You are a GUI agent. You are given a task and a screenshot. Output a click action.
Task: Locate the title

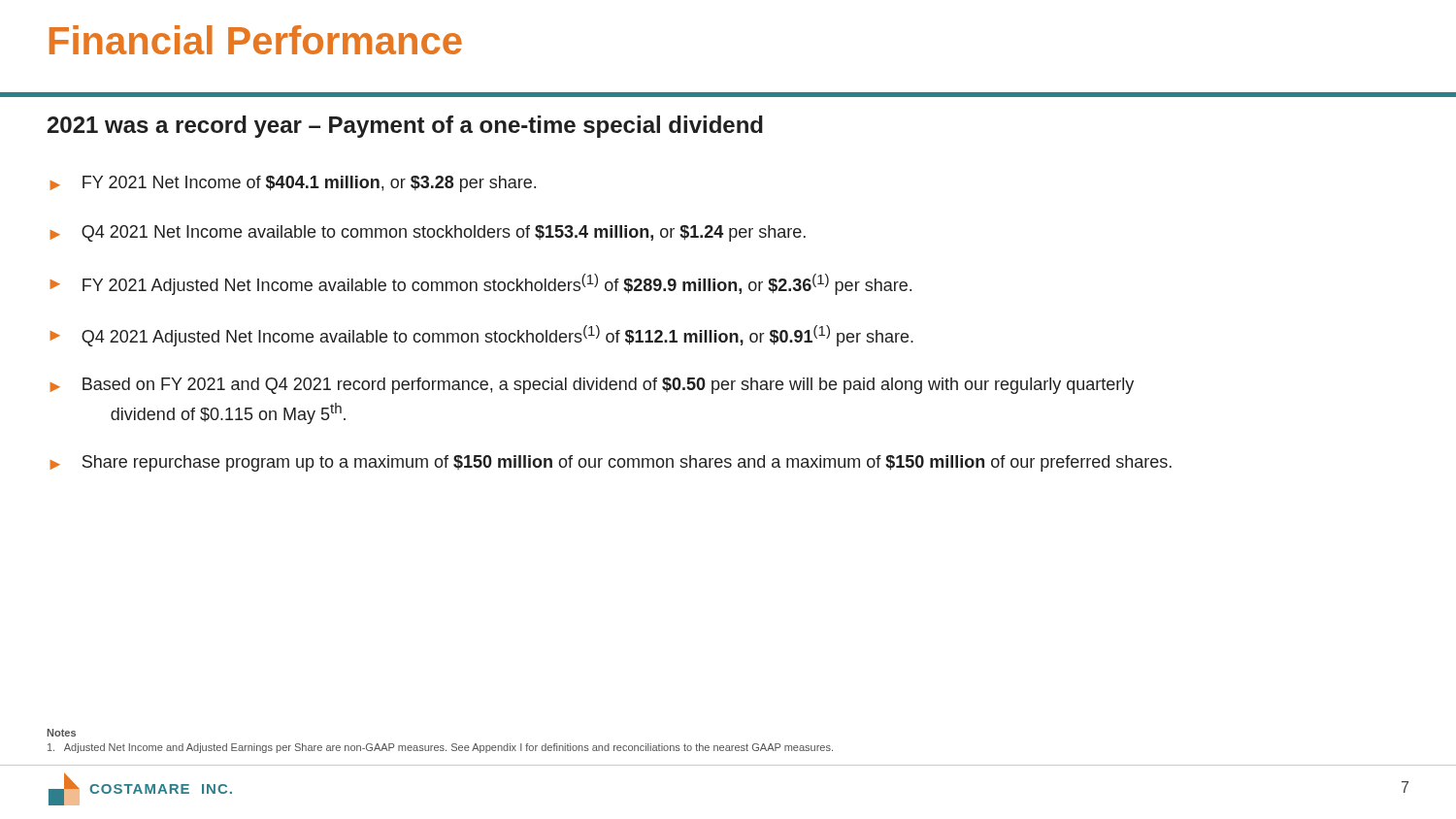click(x=728, y=41)
